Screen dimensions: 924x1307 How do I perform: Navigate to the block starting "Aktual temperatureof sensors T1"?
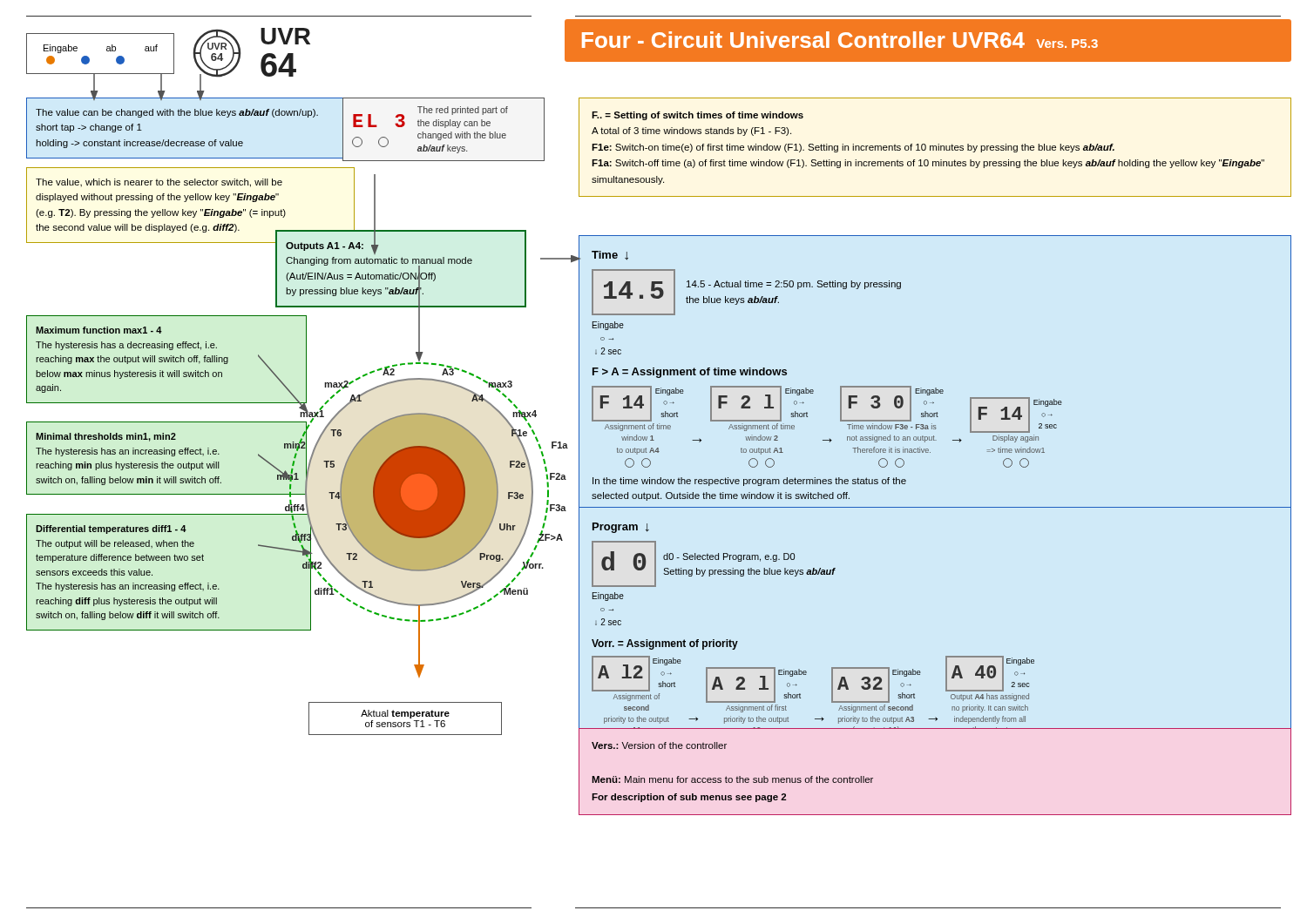(405, 719)
